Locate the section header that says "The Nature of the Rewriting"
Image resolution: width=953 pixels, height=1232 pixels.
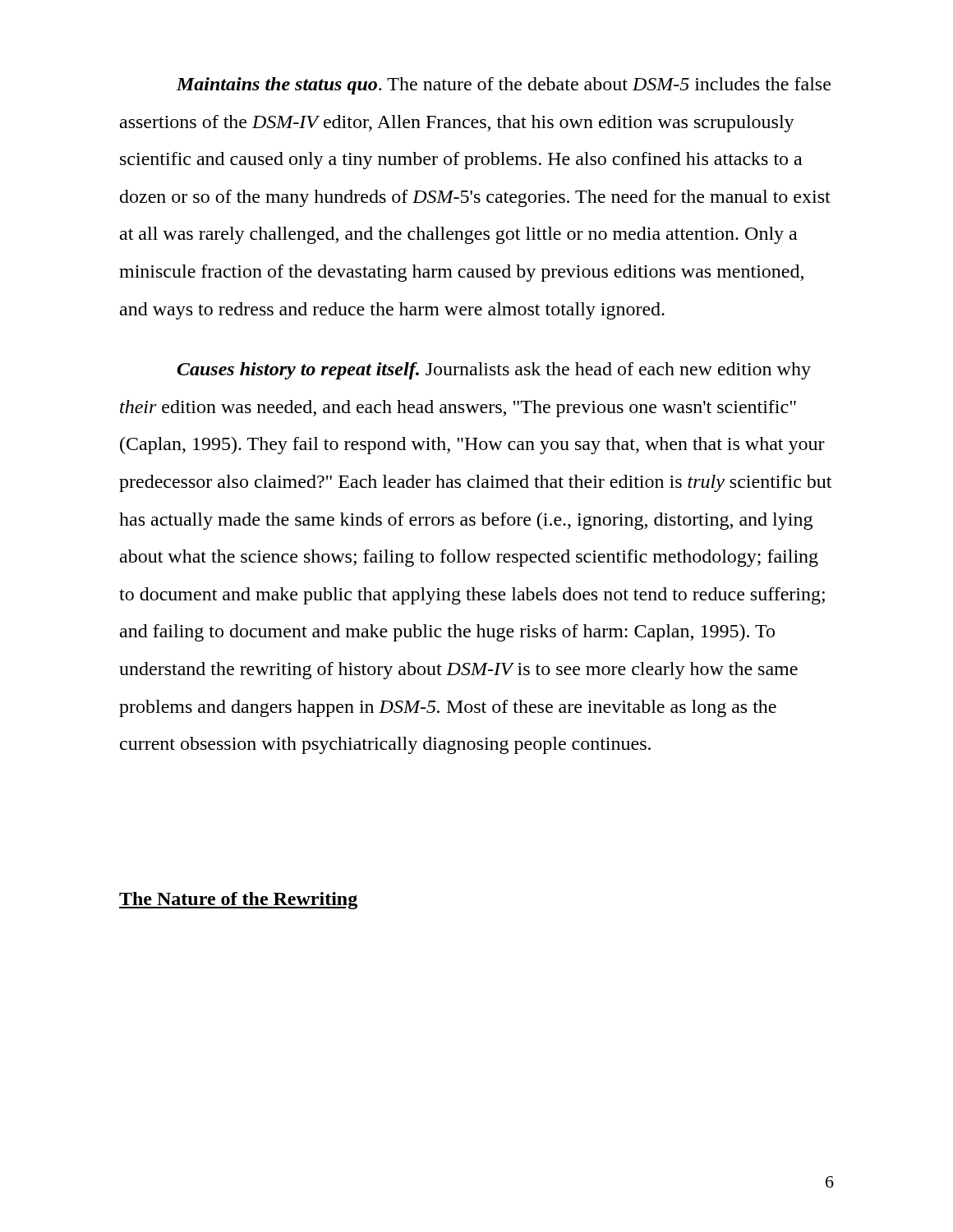tap(238, 899)
